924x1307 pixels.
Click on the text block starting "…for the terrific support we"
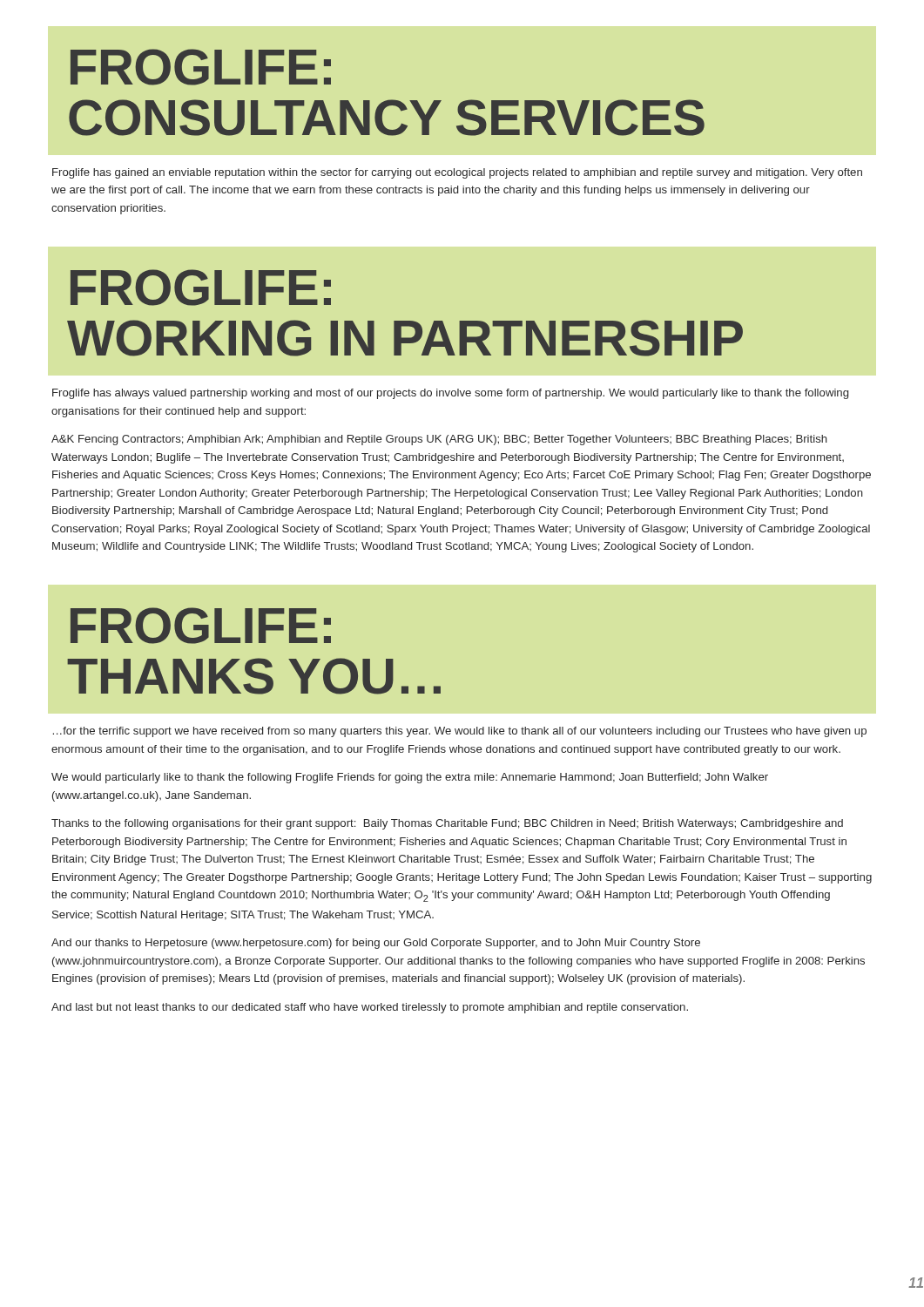[x=459, y=740]
